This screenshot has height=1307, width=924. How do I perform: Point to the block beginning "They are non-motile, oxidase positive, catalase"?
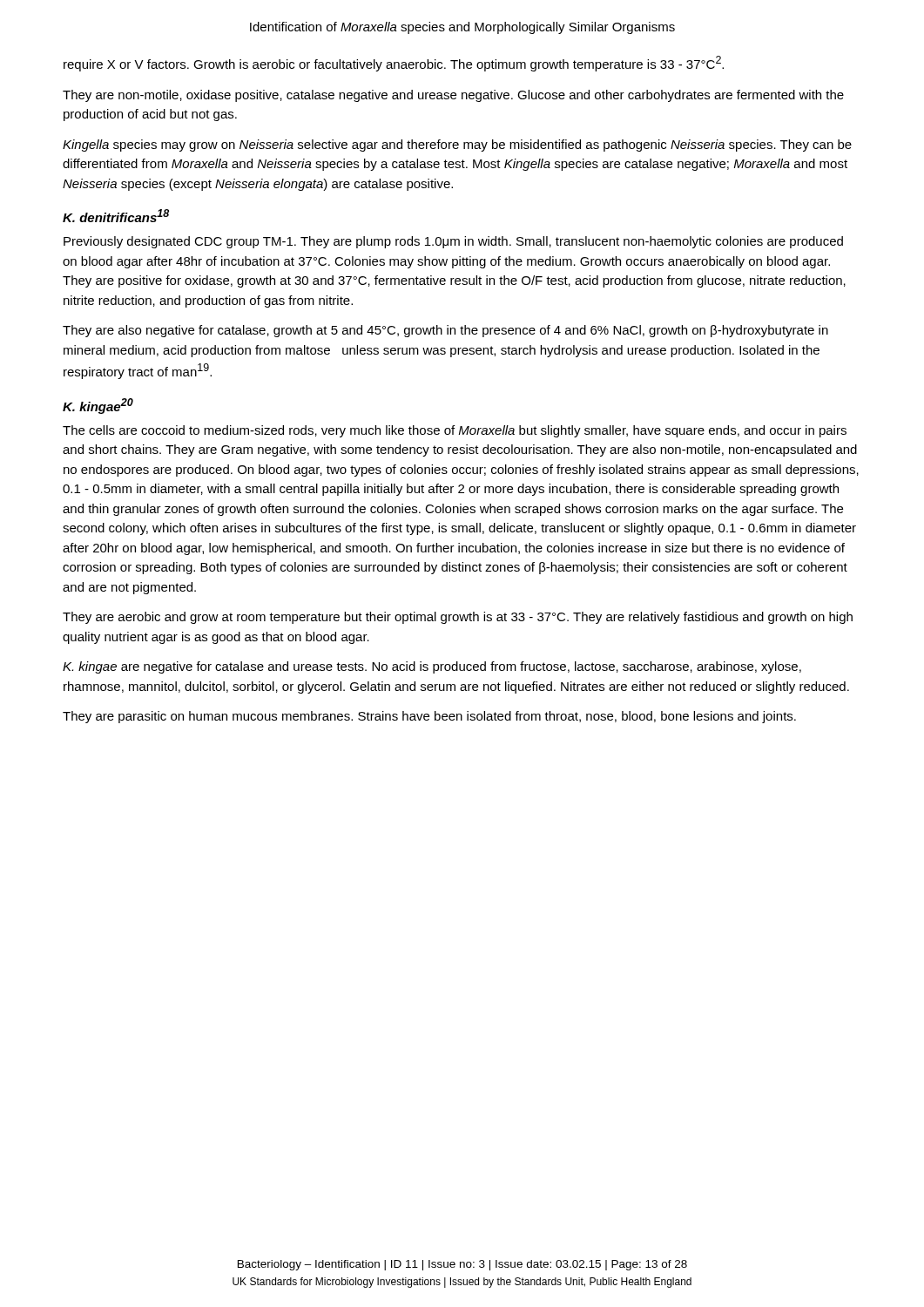[462, 105]
